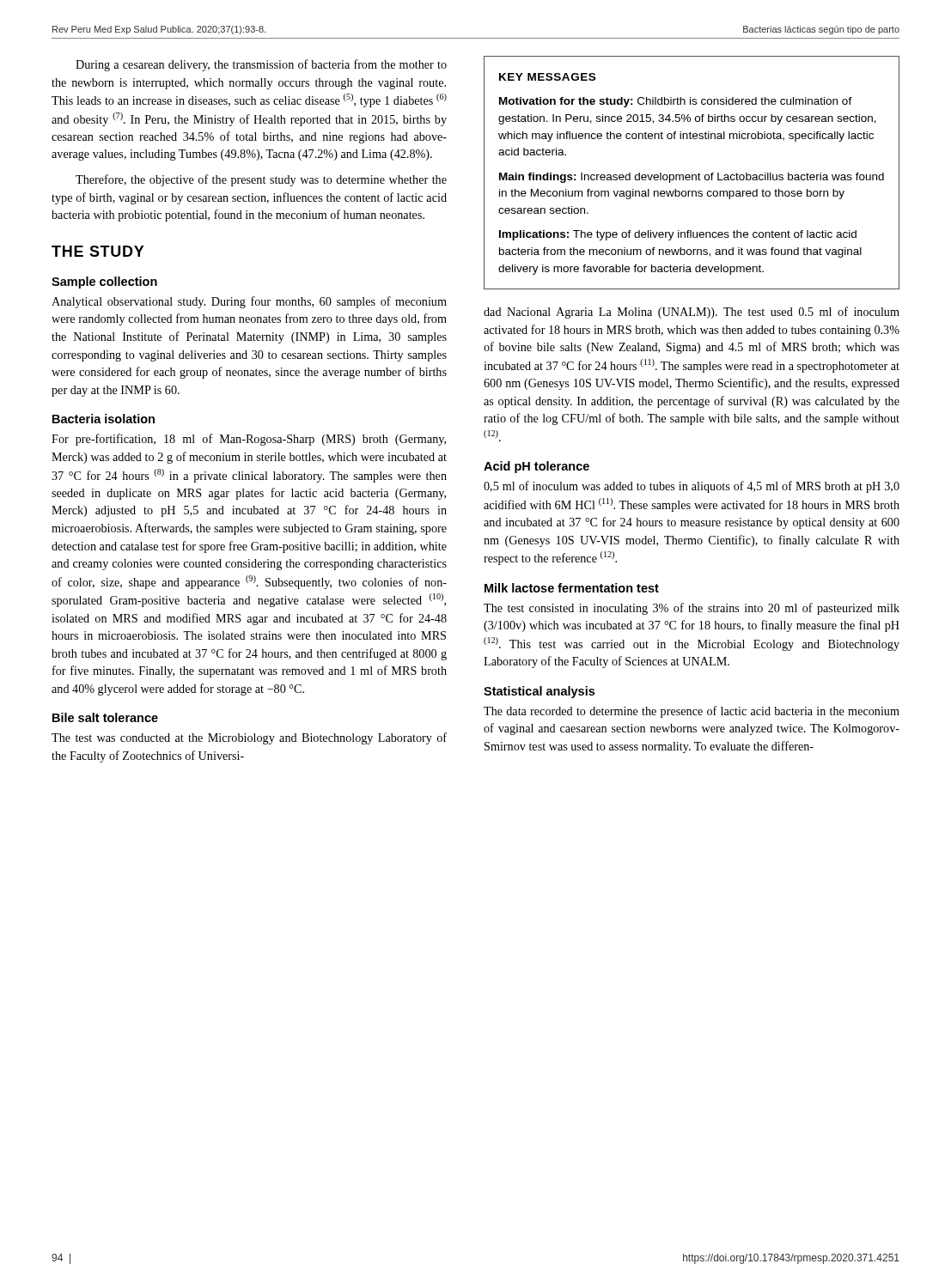Point to the passage starting "Sample collection"

click(x=105, y=281)
